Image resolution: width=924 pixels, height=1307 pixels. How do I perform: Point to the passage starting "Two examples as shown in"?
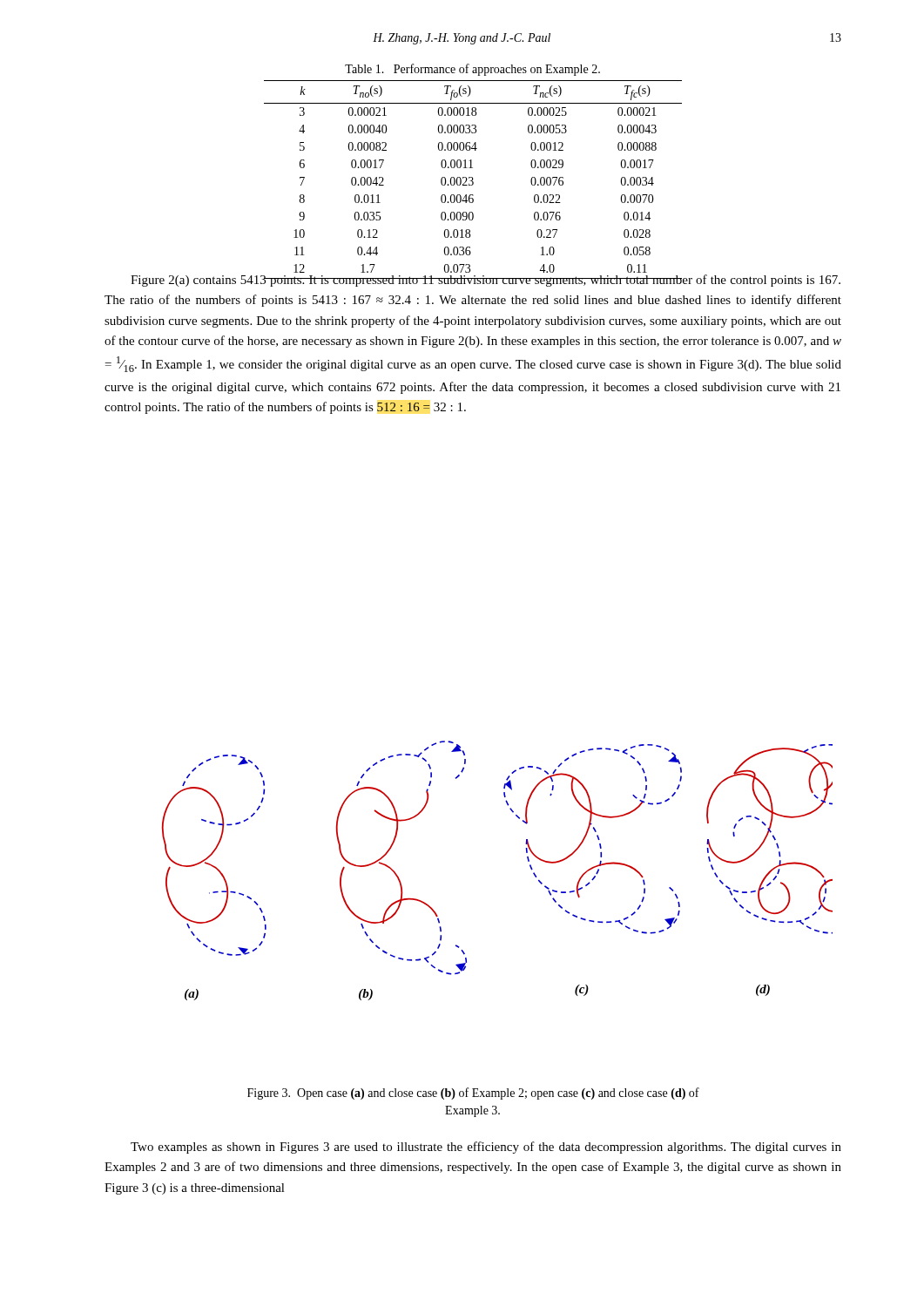473,1168
